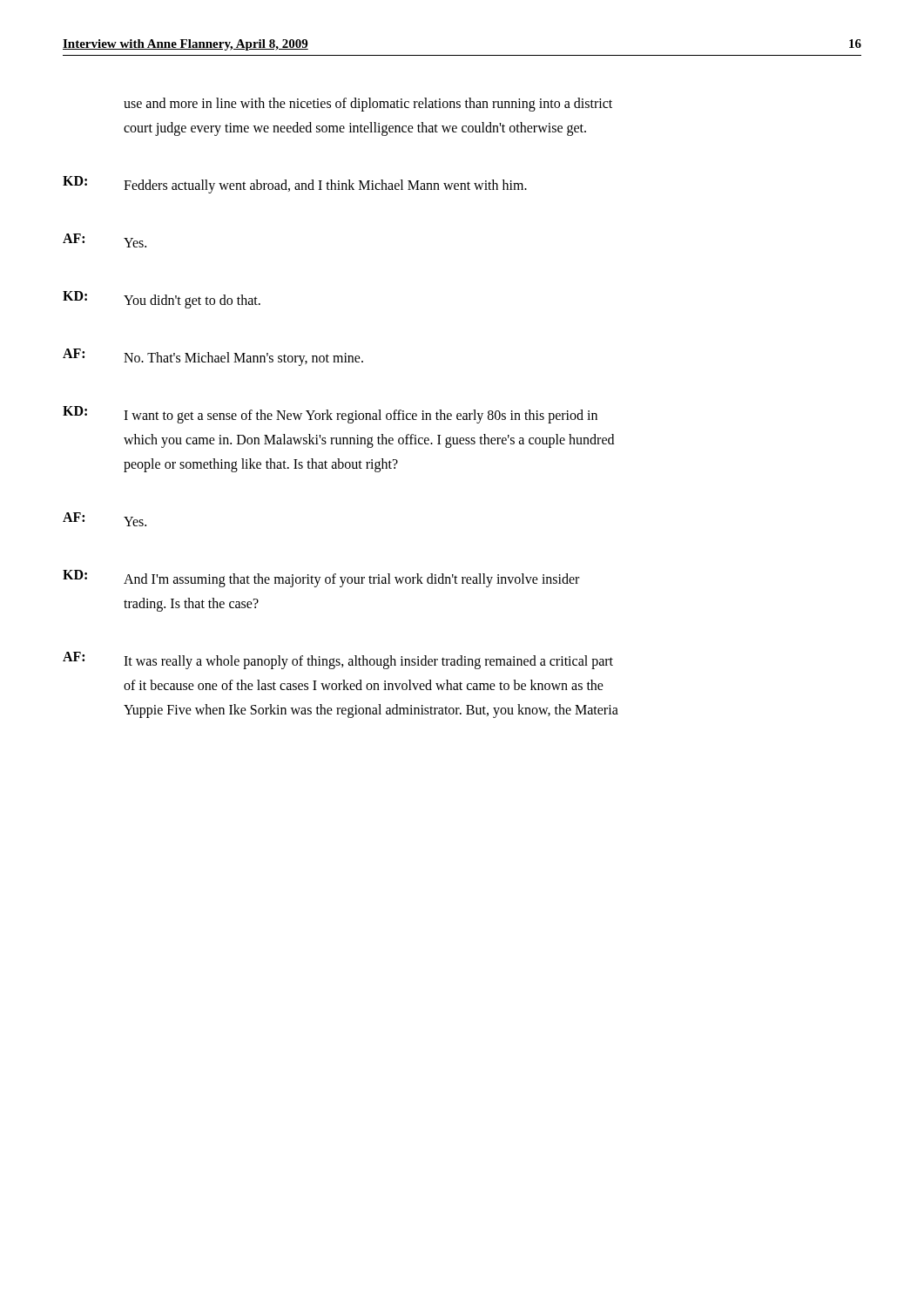Select the passage starting "use and more in line"

coord(368,115)
